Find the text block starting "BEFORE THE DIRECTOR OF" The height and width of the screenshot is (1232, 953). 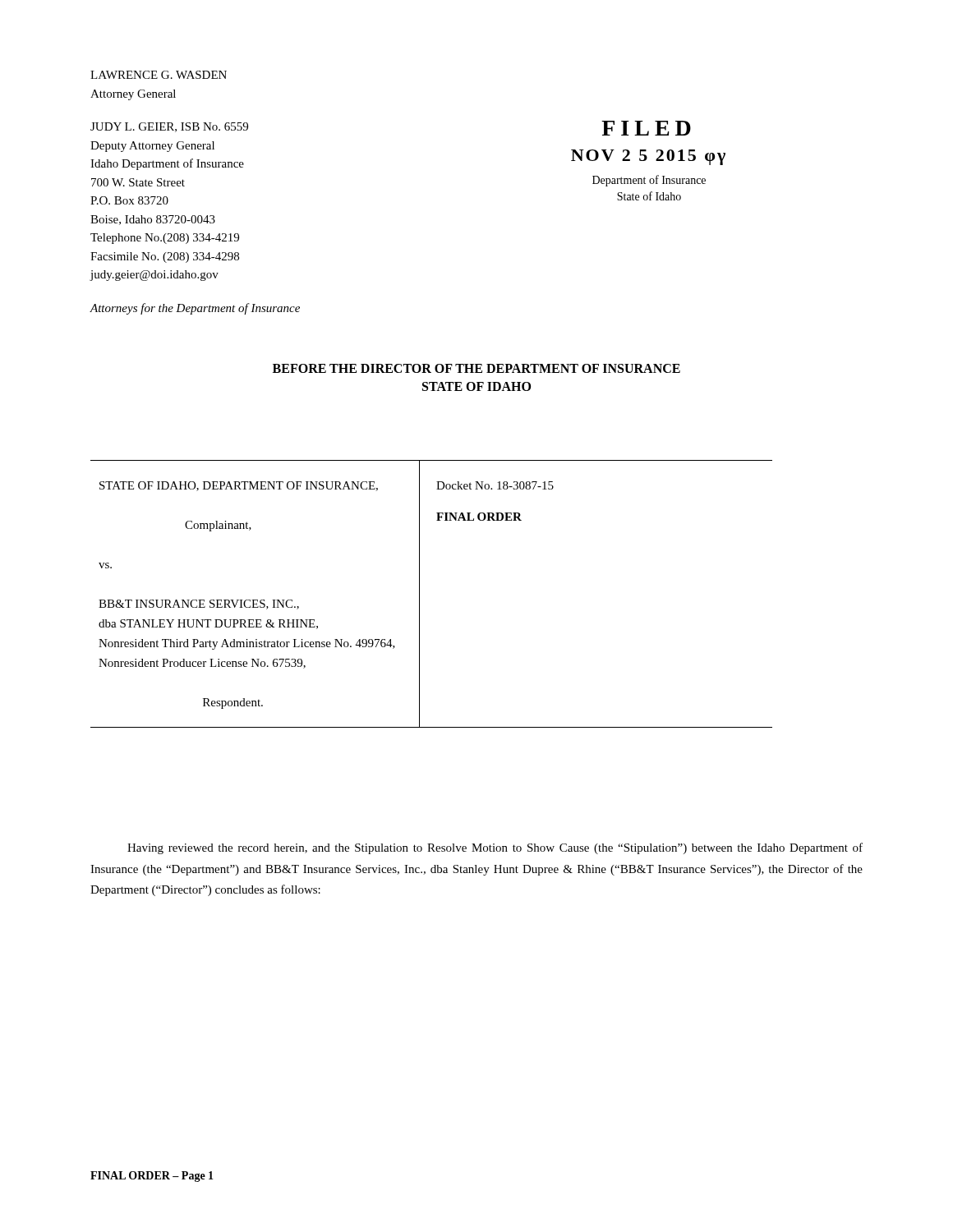476,378
